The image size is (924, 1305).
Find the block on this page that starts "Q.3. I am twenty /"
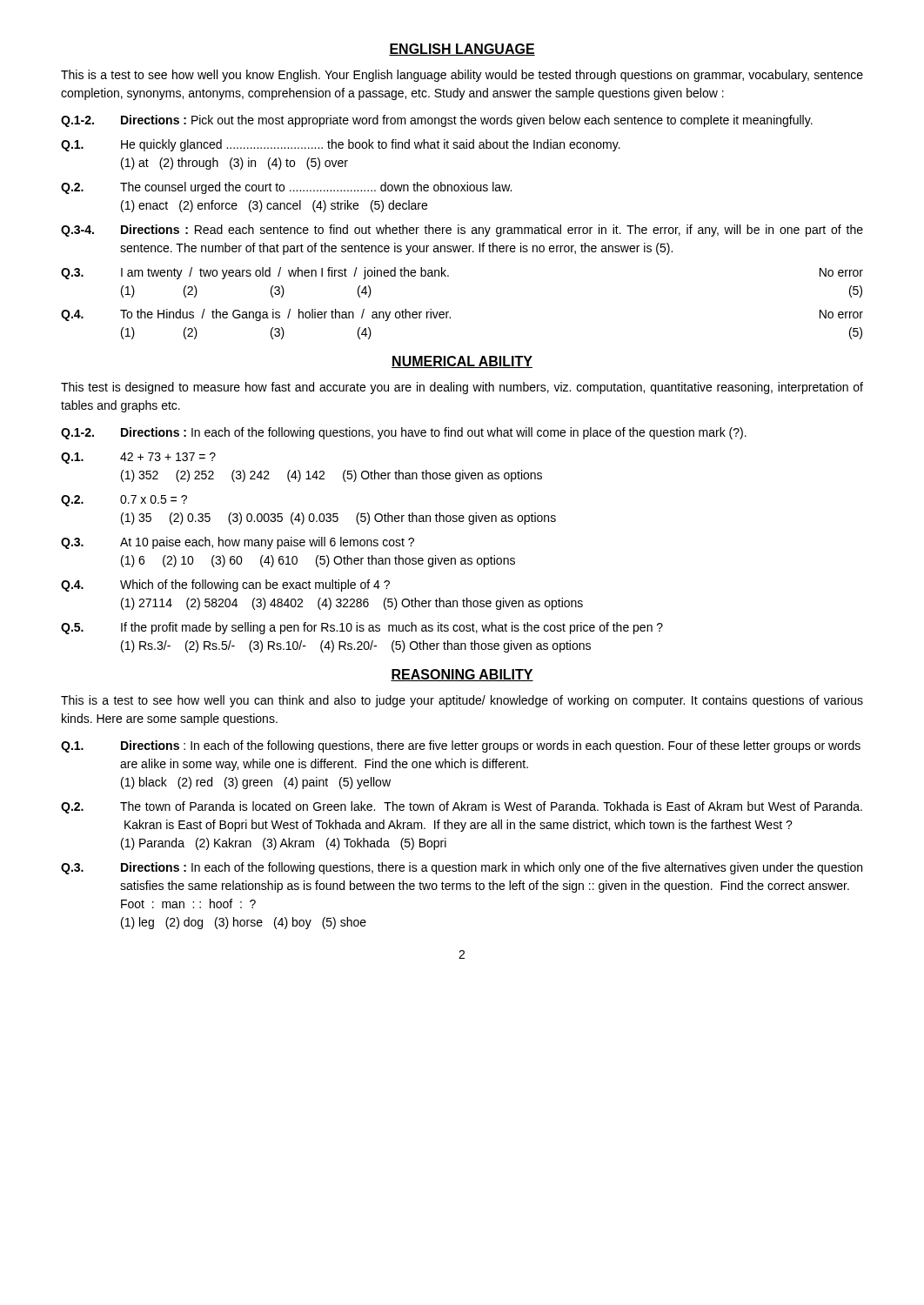(279, 273)
